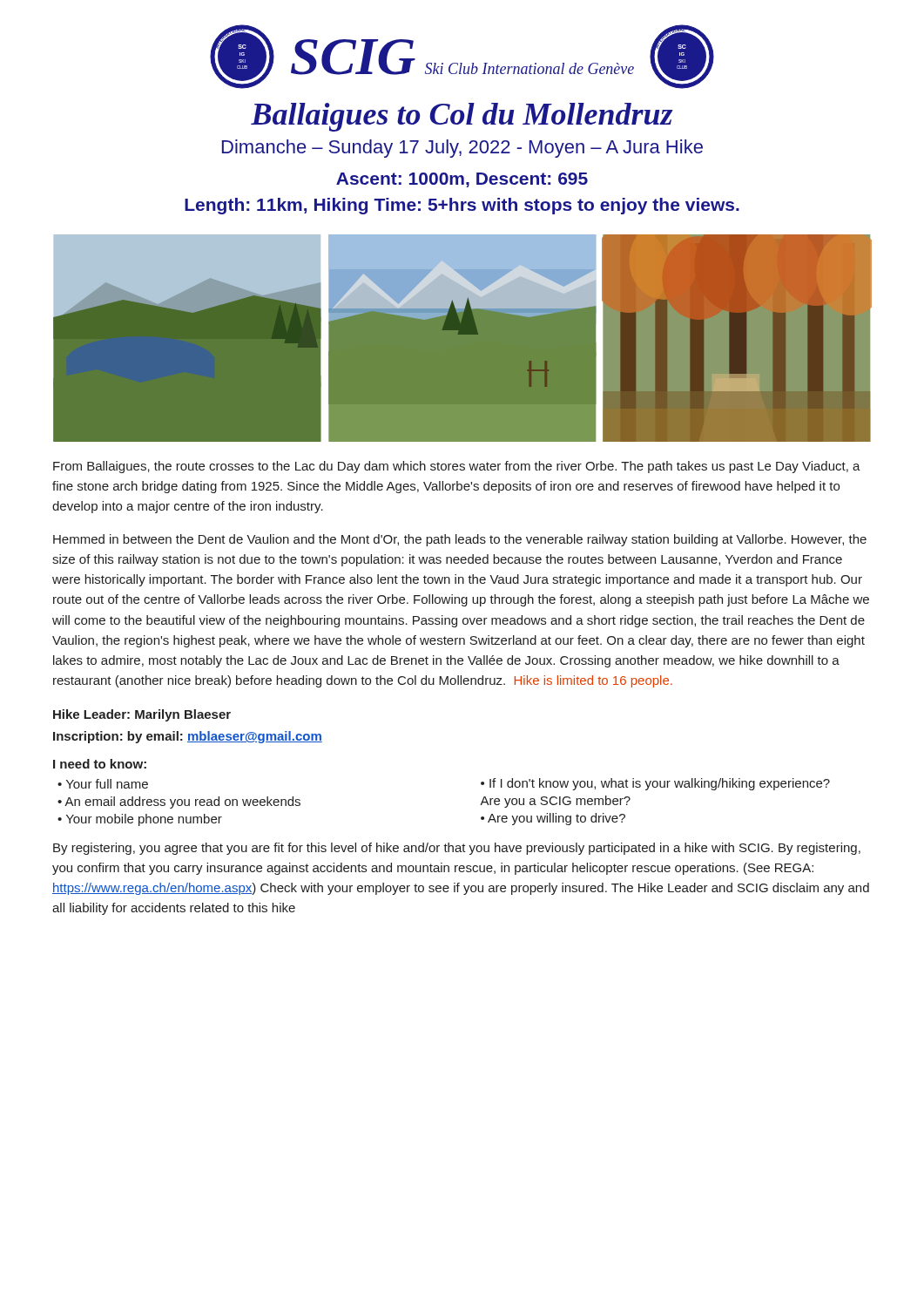
Task: Locate the passage starting "Ascent: 1000m, Descent: 695 Length: 11km, Hiking"
Action: pos(462,191)
